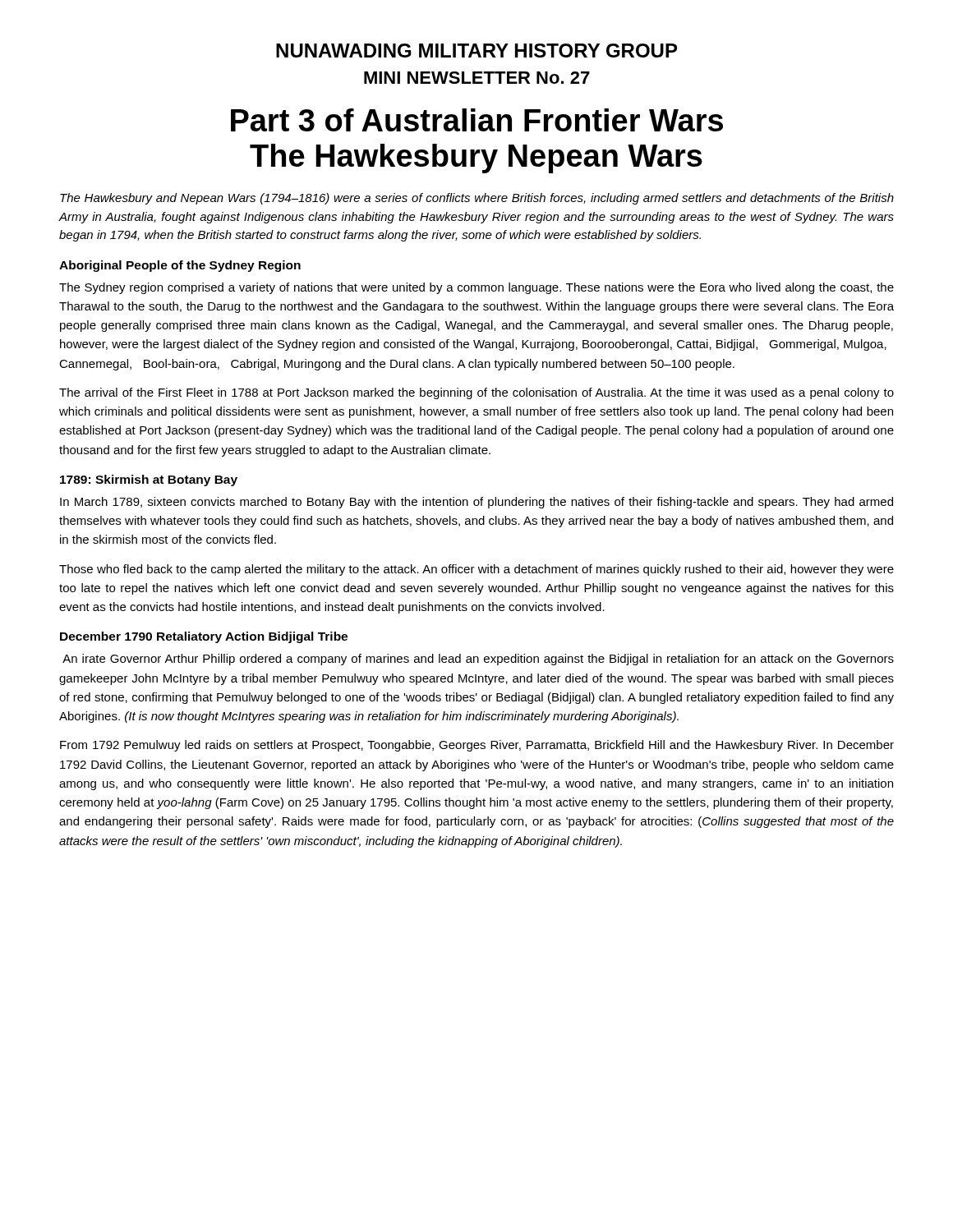Locate the text block starting "Part 3 of Australian Frontier"
The height and width of the screenshot is (1232, 953).
coord(476,139)
